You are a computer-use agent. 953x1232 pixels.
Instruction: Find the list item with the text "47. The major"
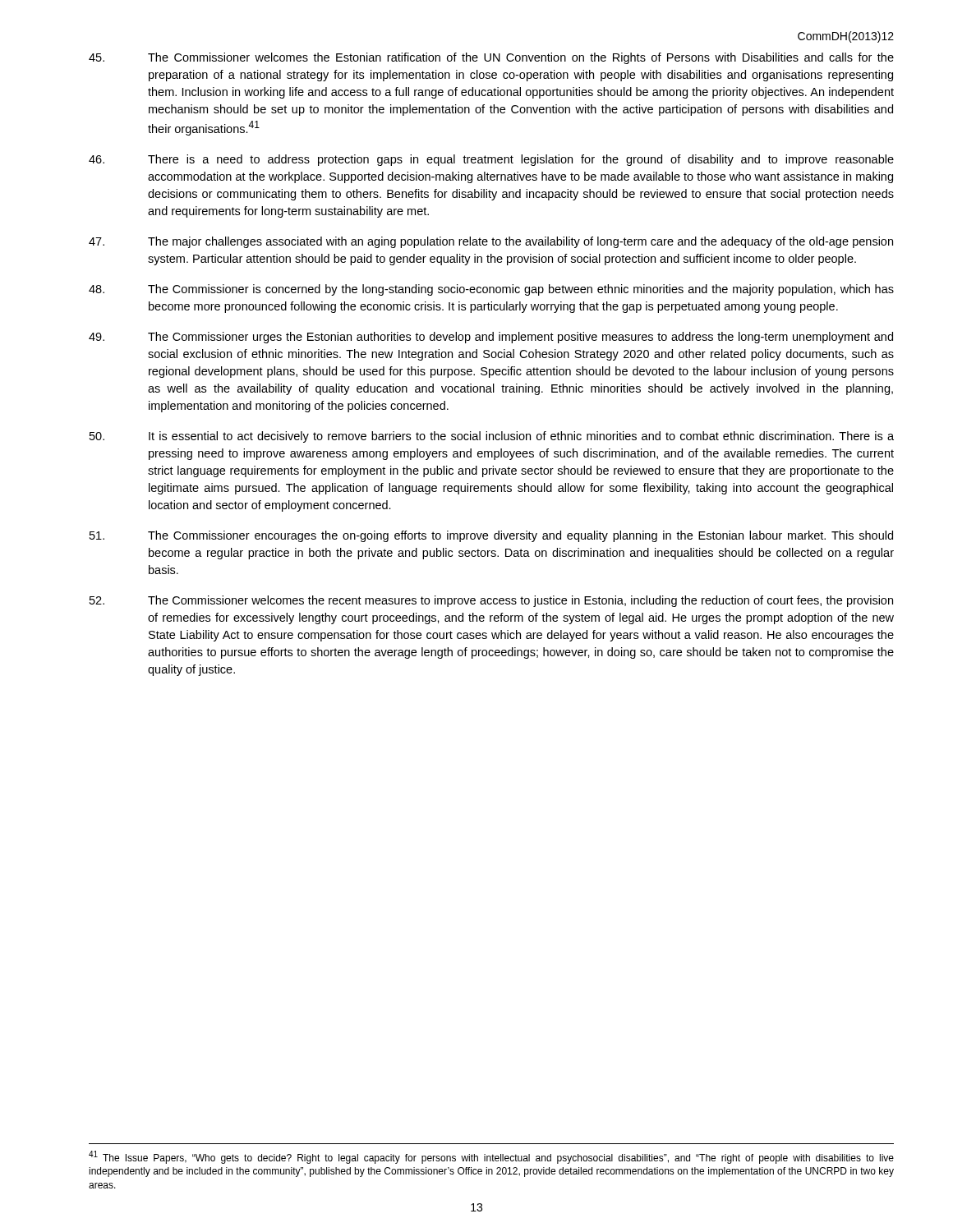[491, 250]
